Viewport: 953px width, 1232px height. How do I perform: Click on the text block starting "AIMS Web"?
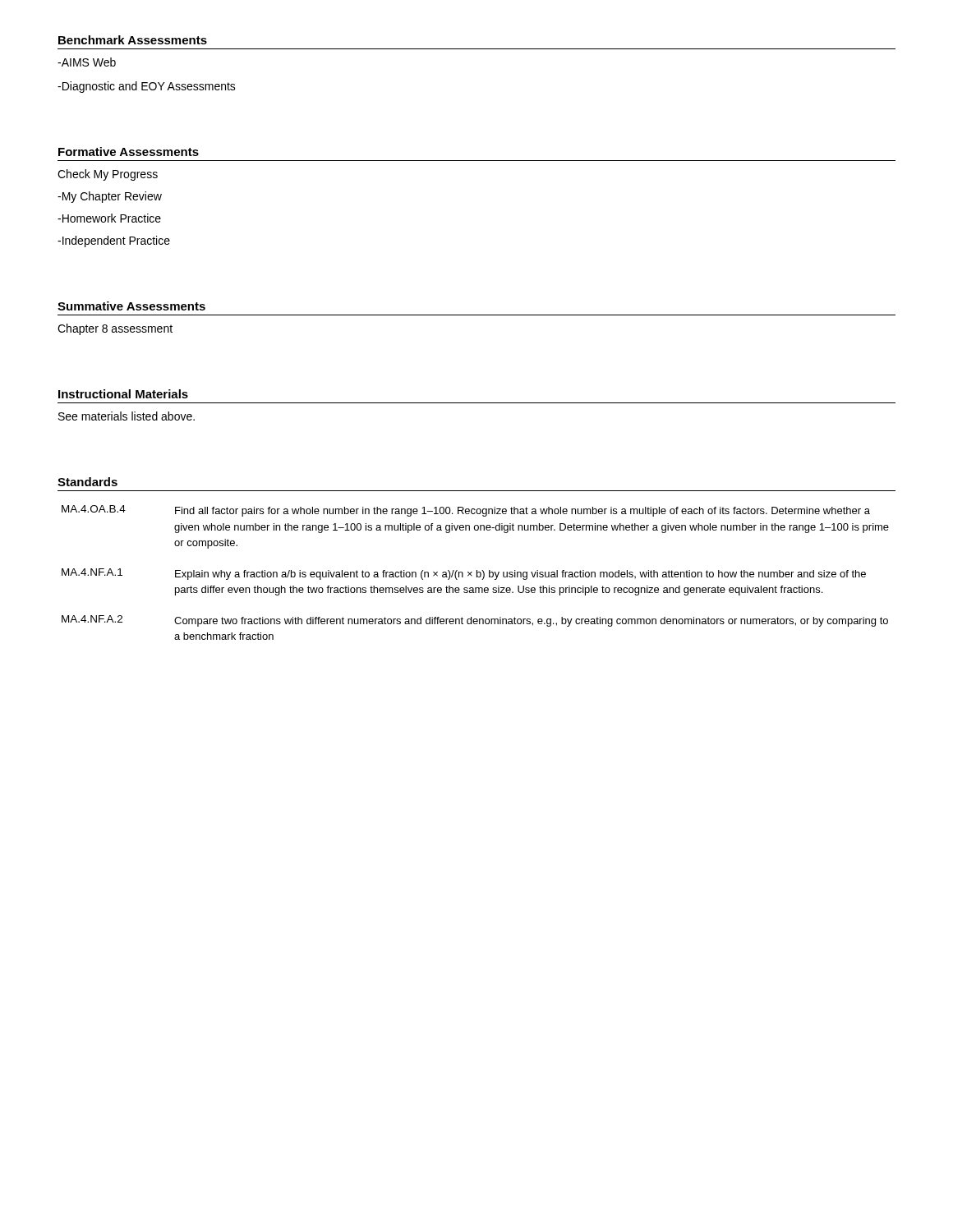click(87, 62)
